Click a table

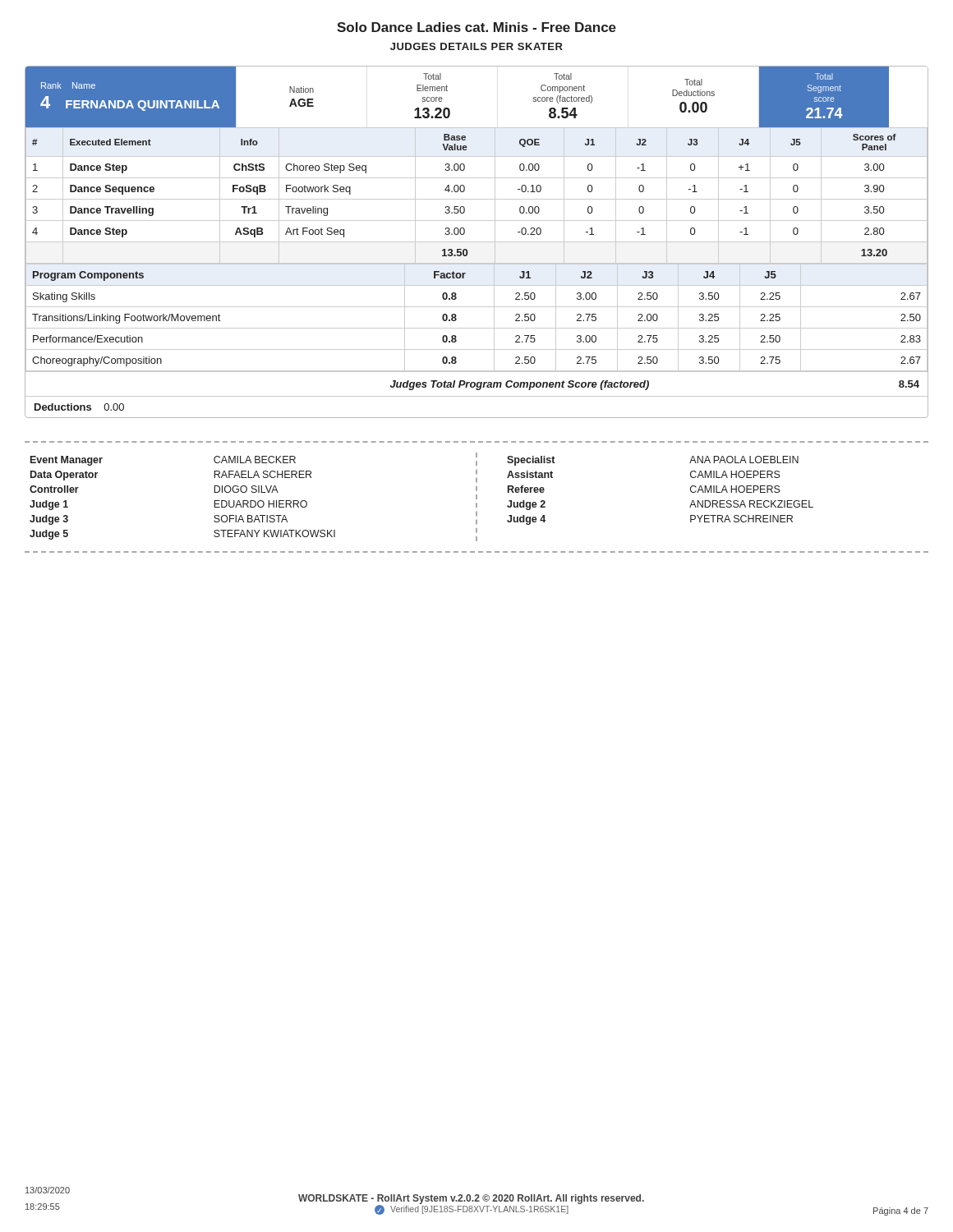(x=476, y=242)
